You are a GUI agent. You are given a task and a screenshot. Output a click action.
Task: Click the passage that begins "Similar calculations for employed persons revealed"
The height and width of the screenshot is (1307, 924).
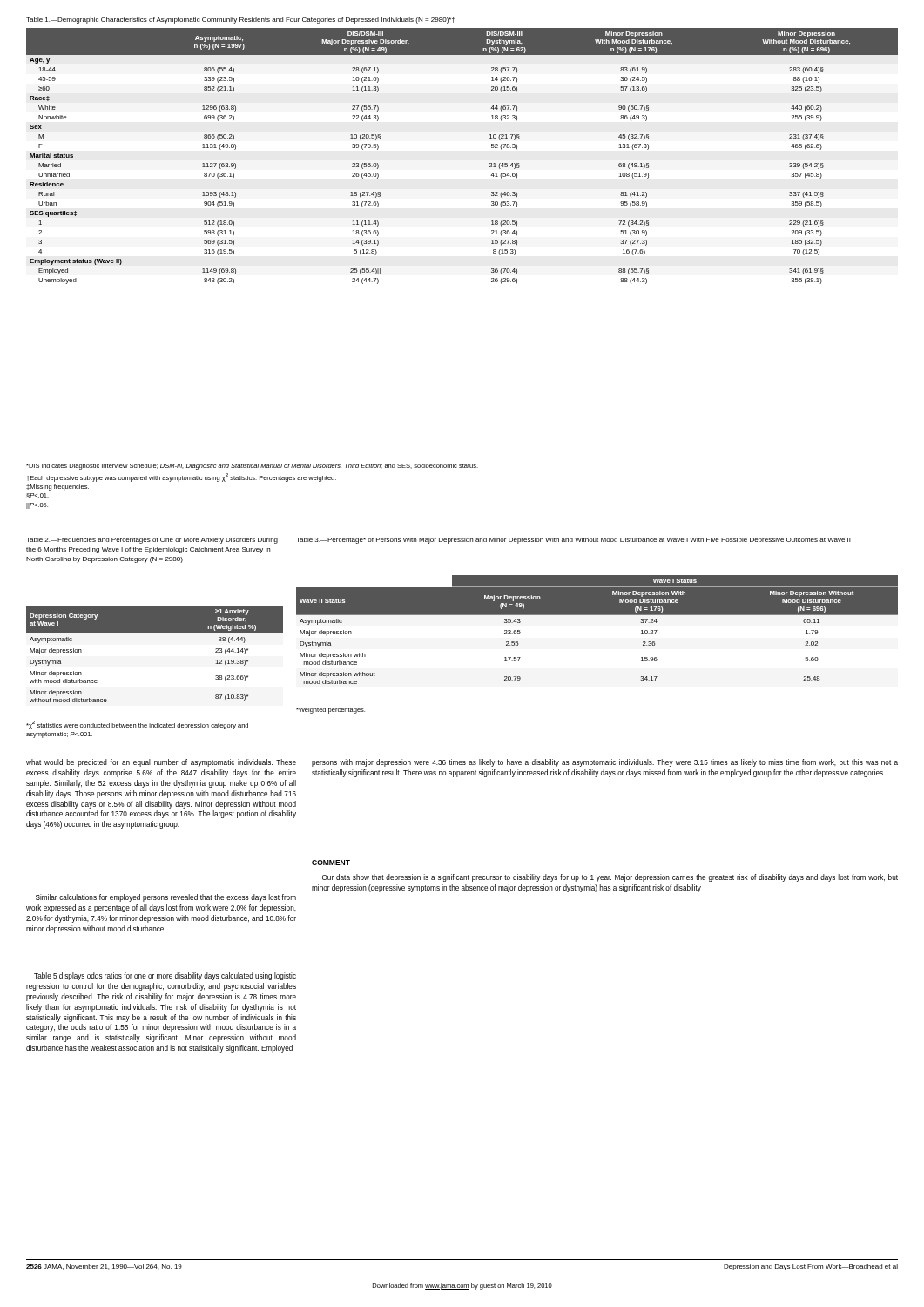pyautogui.click(x=161, y=913)
